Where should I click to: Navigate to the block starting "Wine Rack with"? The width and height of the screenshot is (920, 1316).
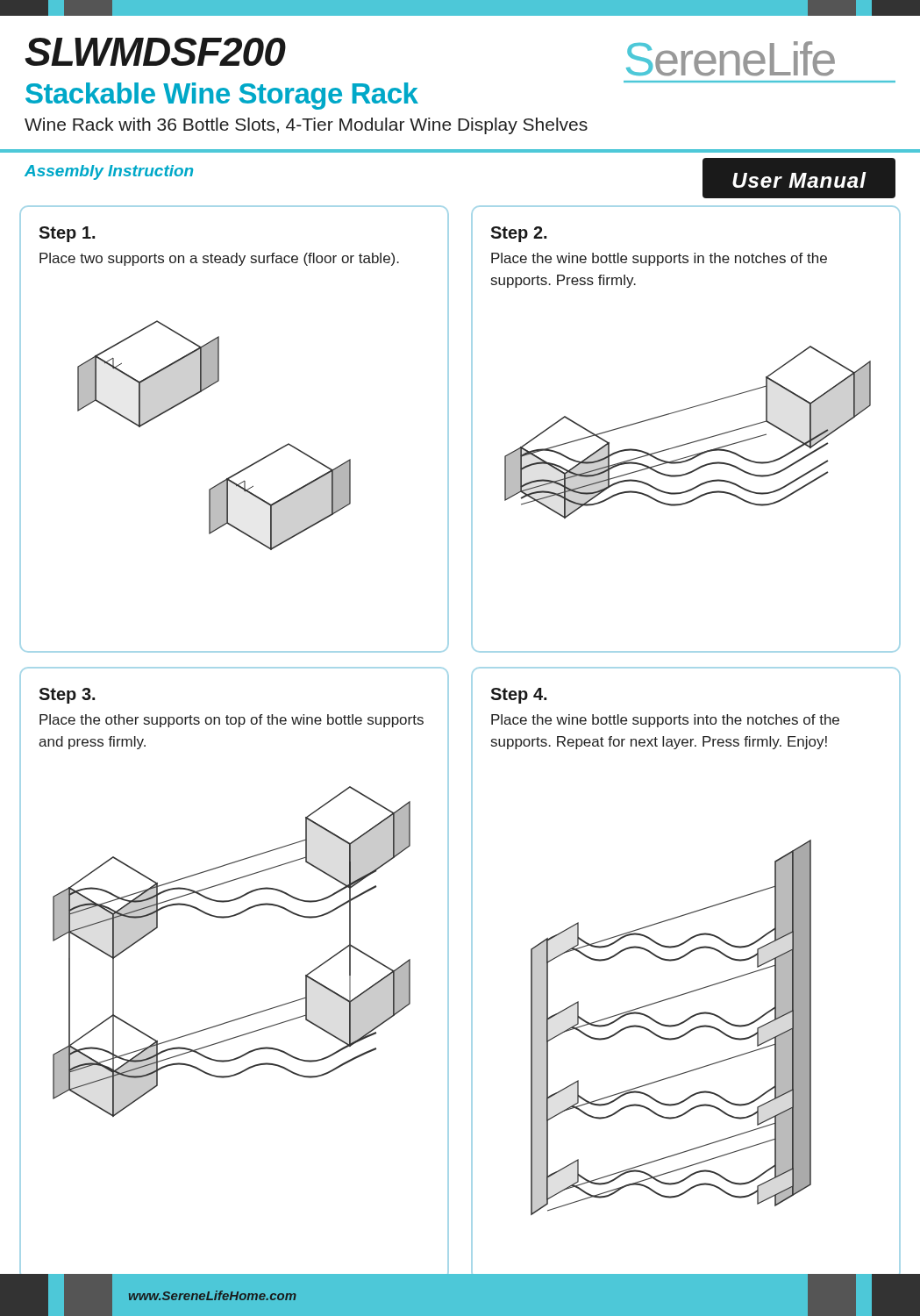coord(306,124)
